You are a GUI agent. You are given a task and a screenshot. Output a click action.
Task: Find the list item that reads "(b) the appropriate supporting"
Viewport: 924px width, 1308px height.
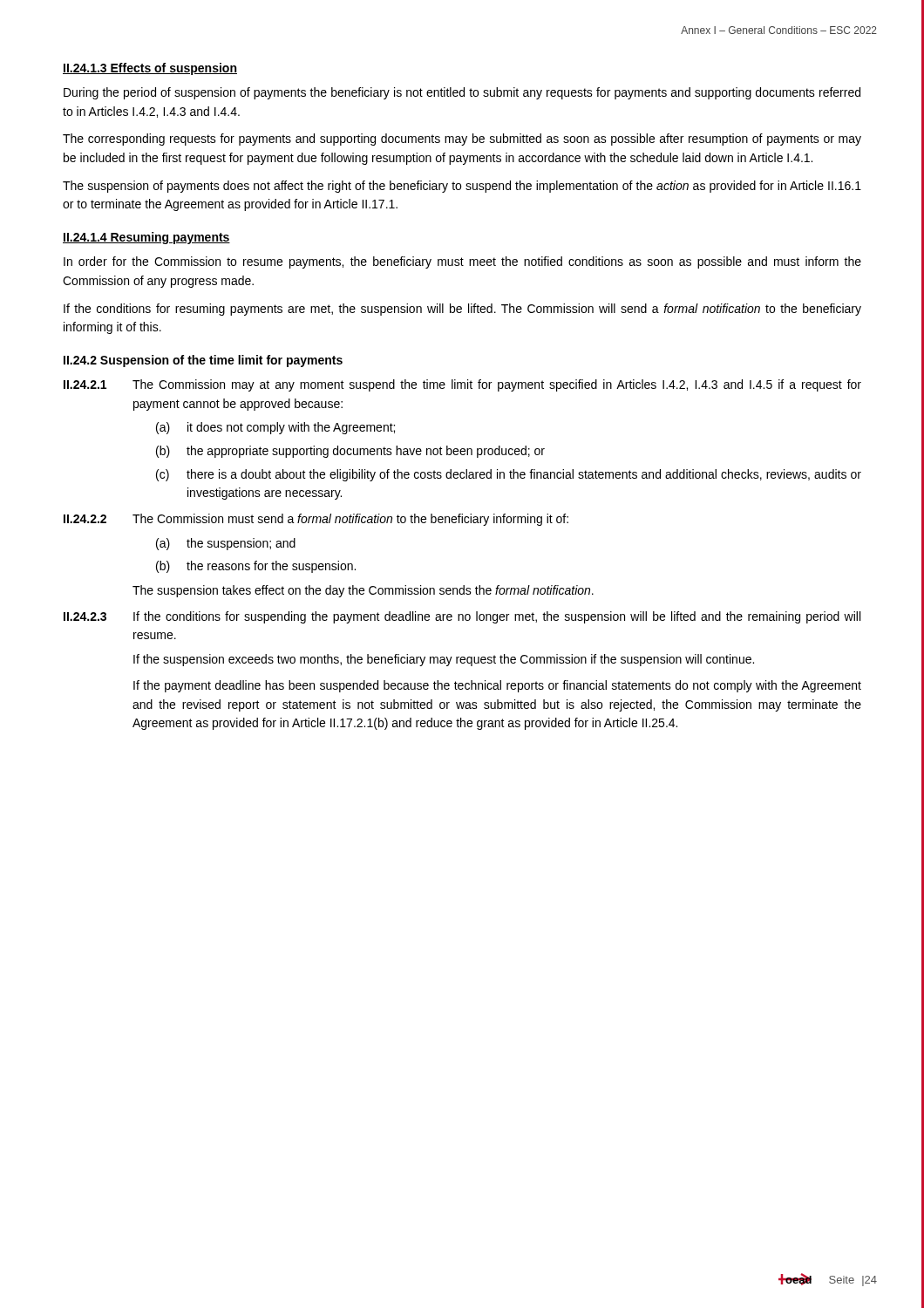click(508, 452)
